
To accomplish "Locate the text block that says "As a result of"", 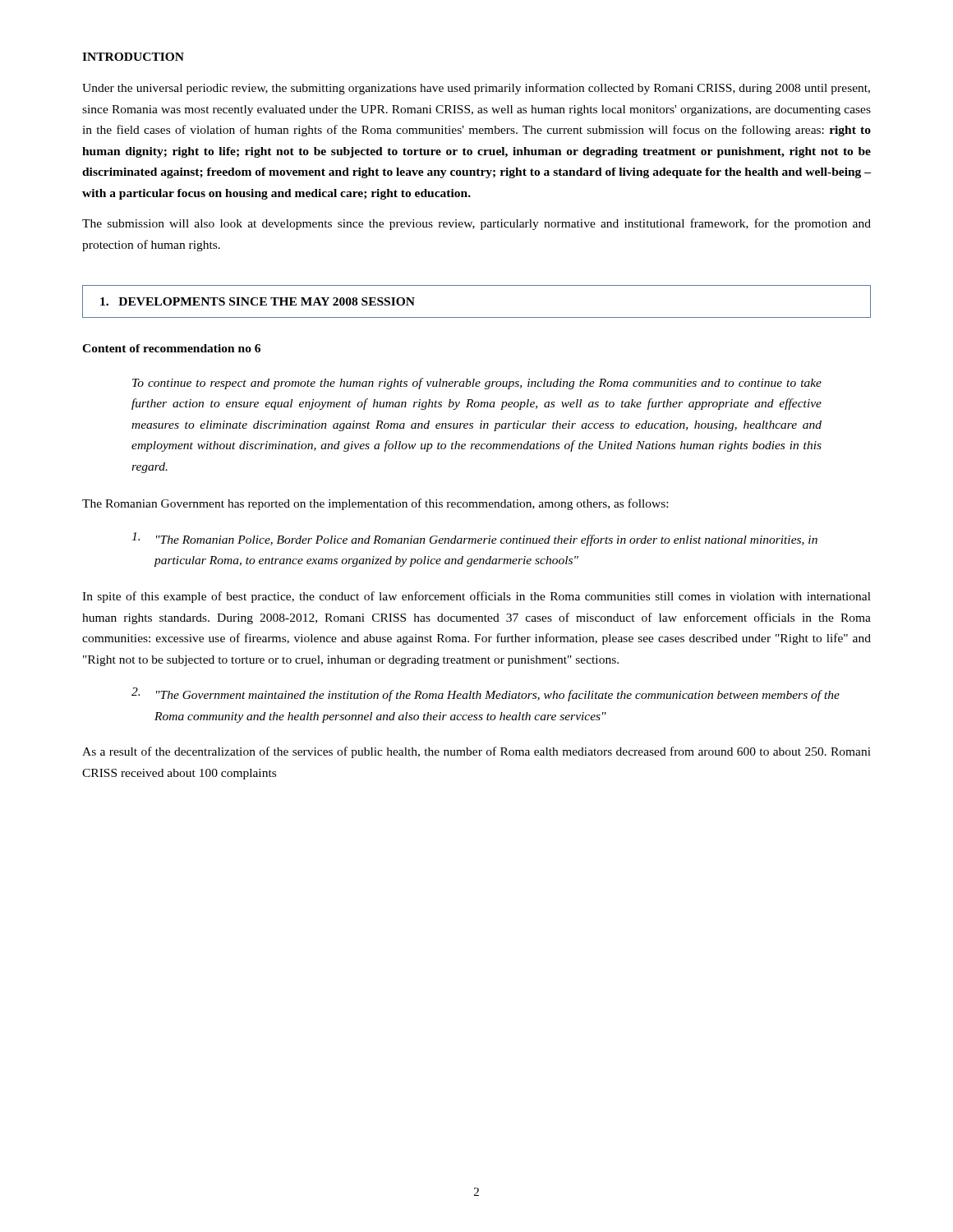I will [476, 762].
